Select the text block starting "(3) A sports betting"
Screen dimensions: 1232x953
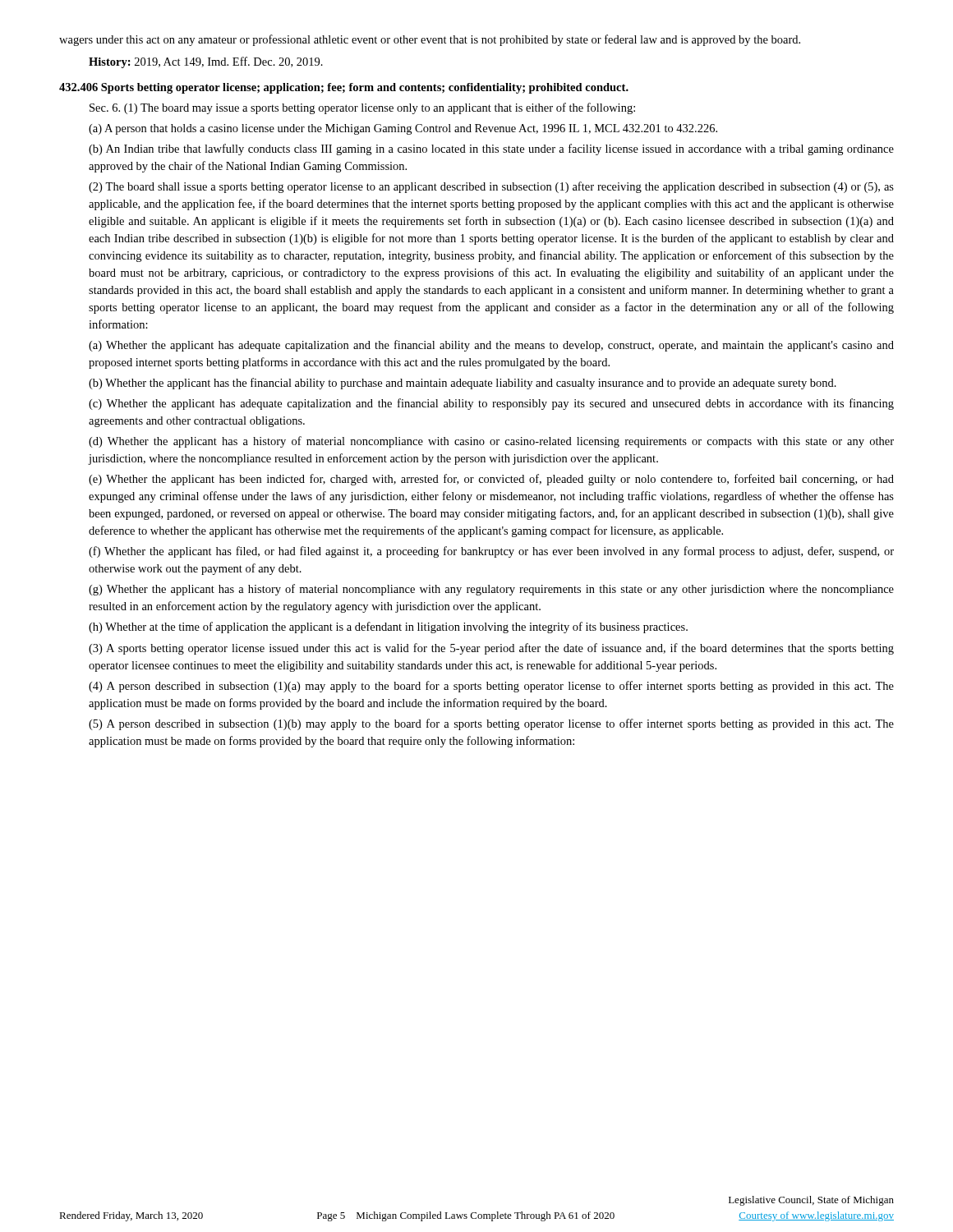(491, 656)
